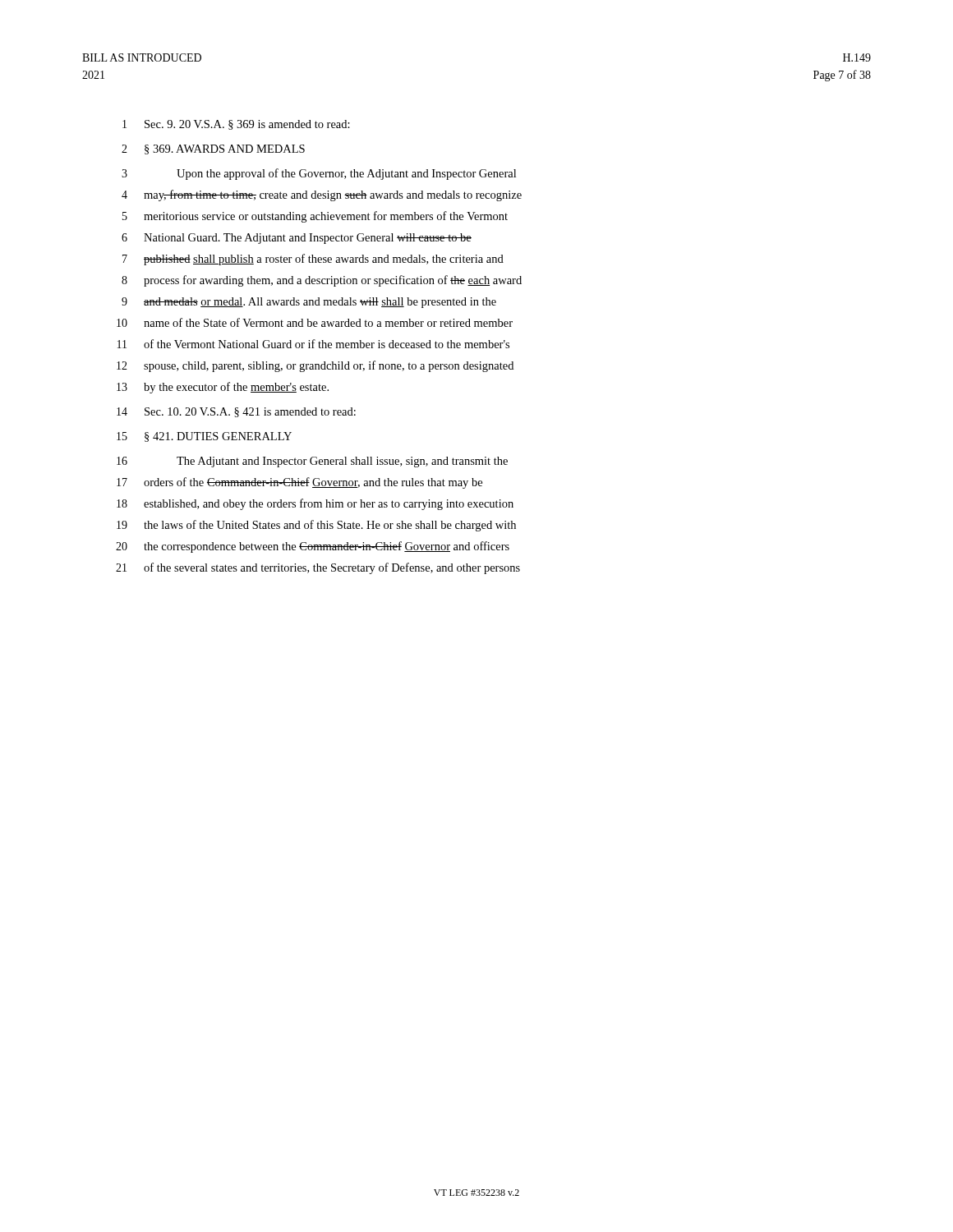
Task: Find the list item that says "8 process for awarding them, and a description"
Action: (x=476, y=281)
